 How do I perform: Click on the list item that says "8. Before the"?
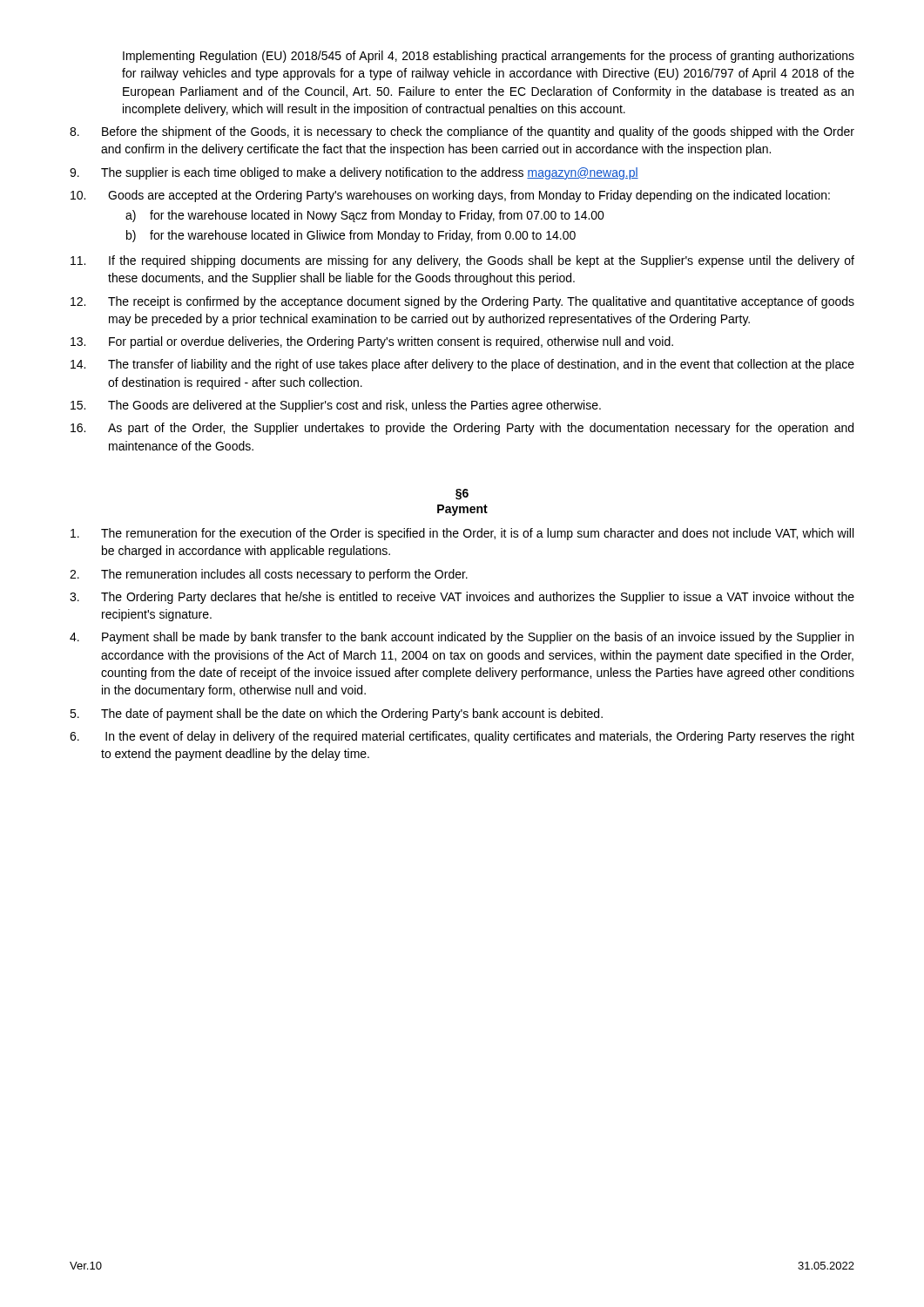tap(462, 141)
